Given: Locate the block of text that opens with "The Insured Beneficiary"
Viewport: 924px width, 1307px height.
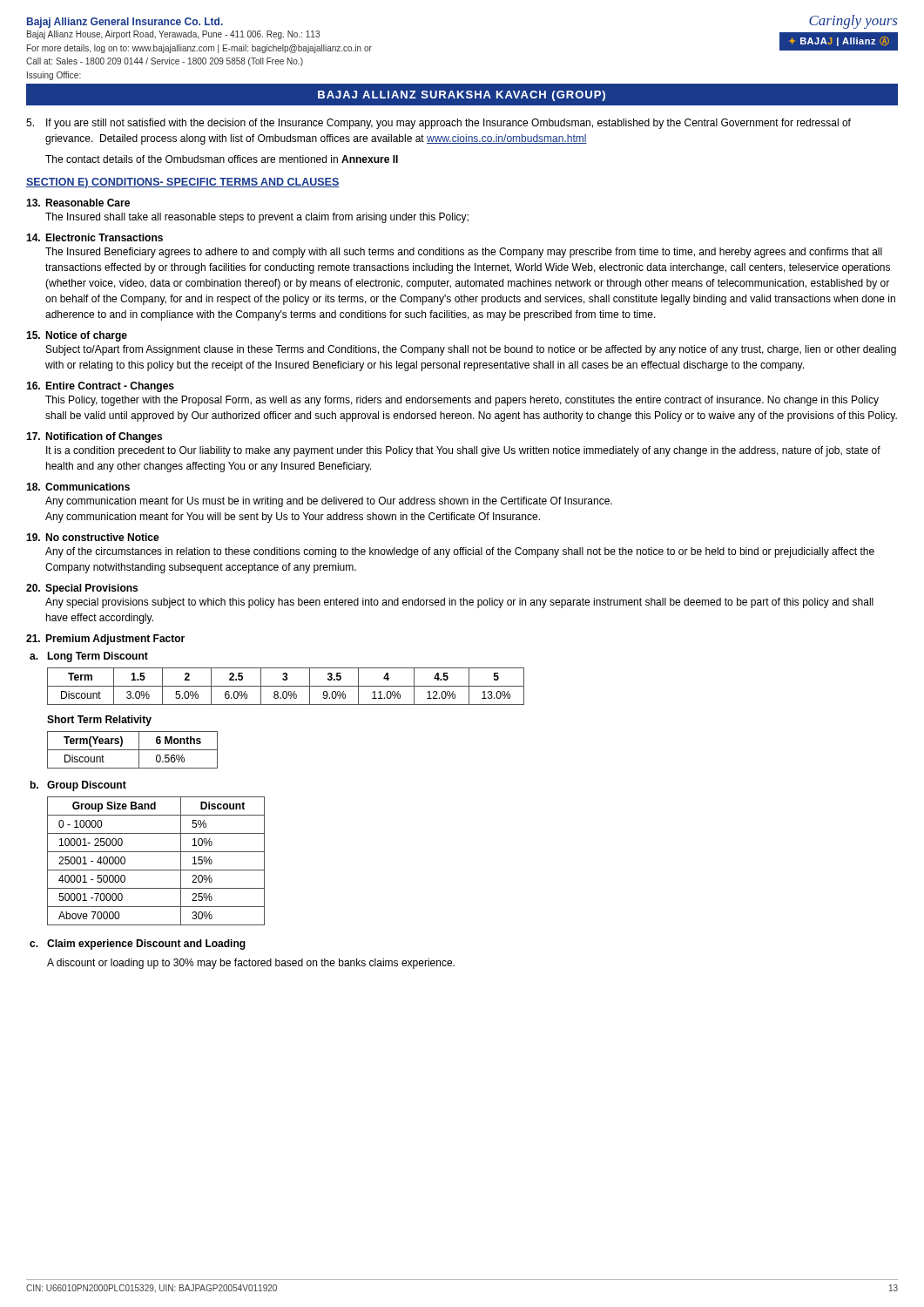Looking at the screenshot, I should [x=471, y=283].
